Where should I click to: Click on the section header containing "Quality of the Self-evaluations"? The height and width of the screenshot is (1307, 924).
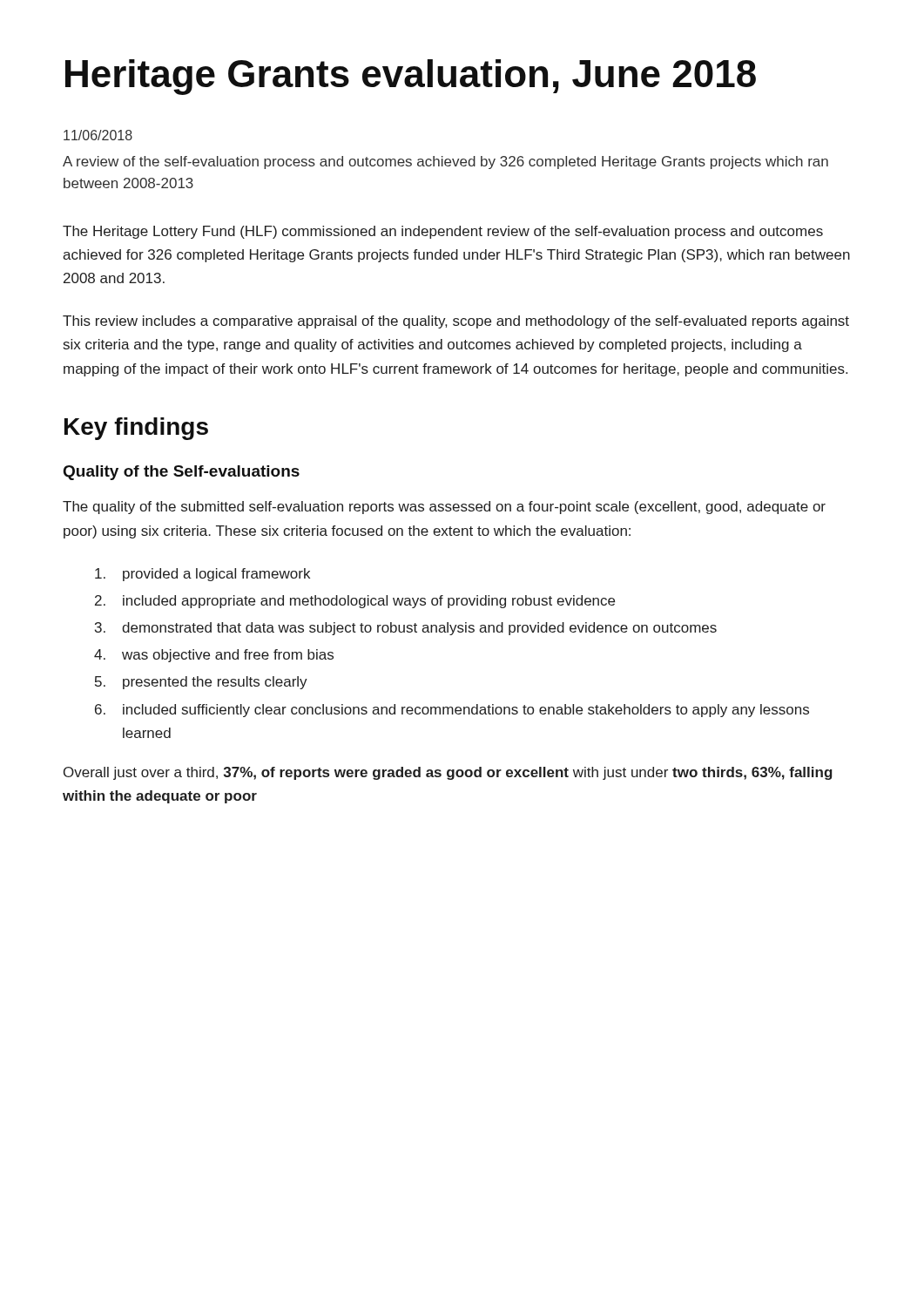181,471
